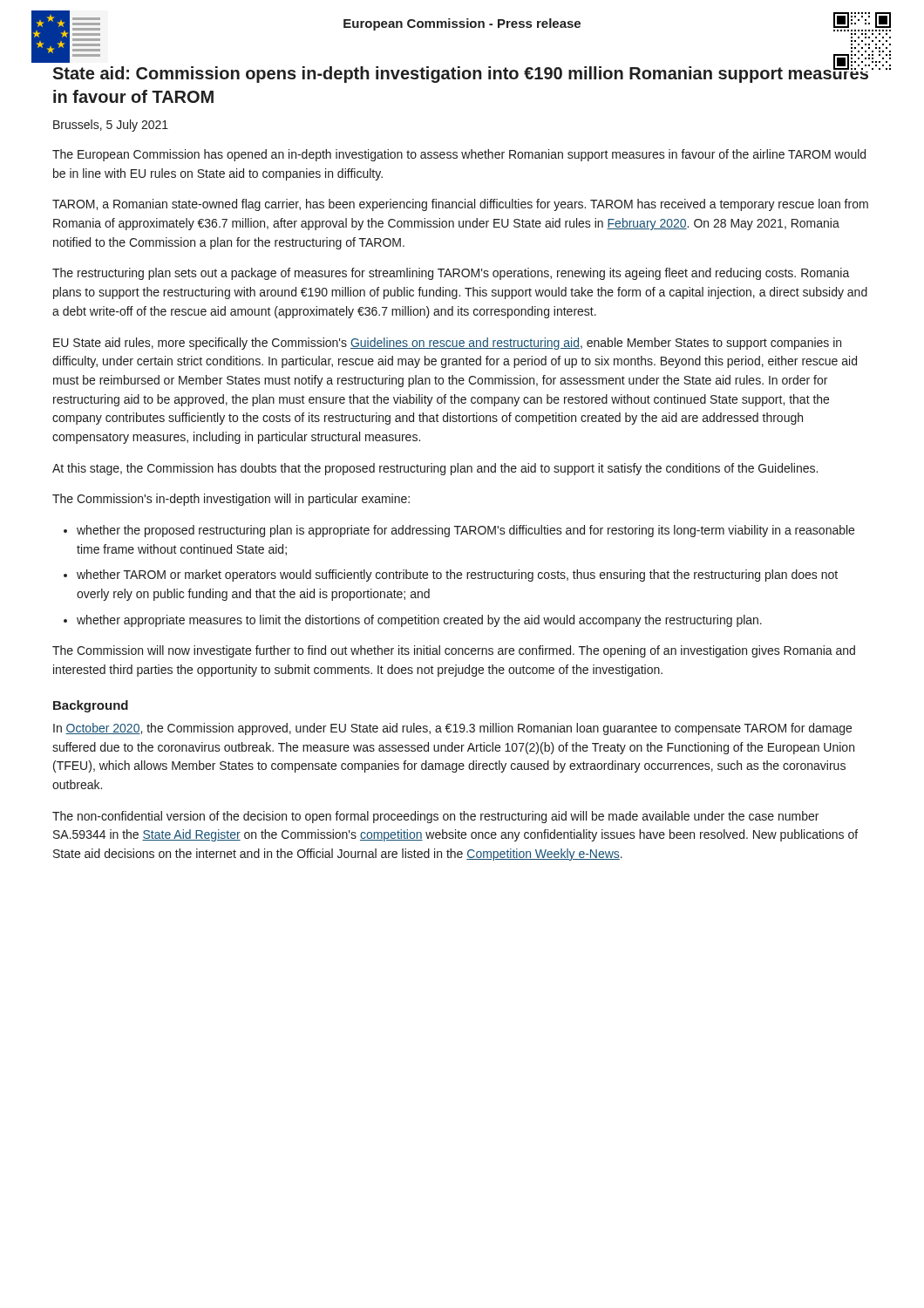This screenshot has width=924, height=1308.
Task: Locate the element starting "The non-confidential version"
Action: 455,835
